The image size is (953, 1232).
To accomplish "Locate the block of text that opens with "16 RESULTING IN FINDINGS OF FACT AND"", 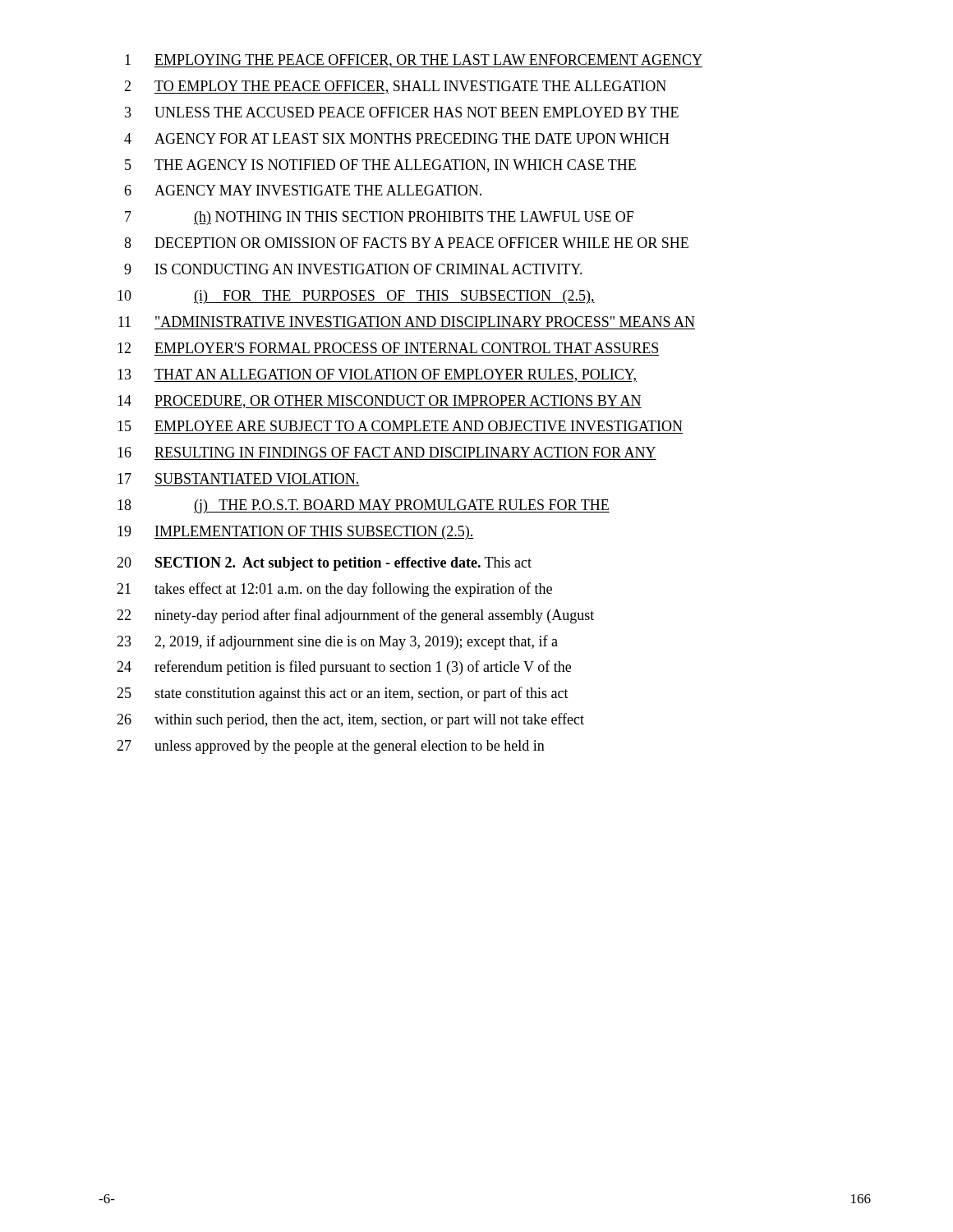I will [485, 454].
